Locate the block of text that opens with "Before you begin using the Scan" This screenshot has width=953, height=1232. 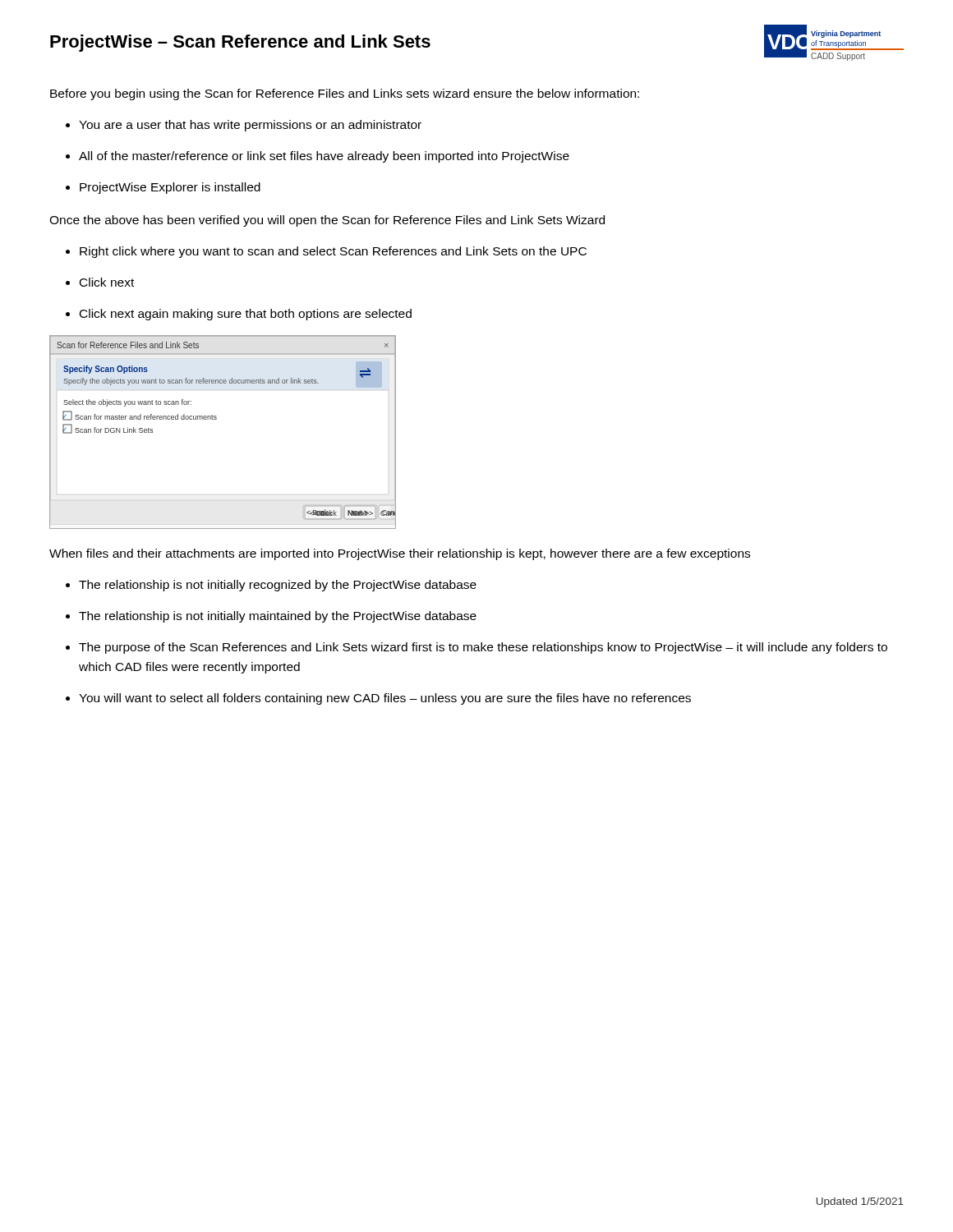point(476,94)
